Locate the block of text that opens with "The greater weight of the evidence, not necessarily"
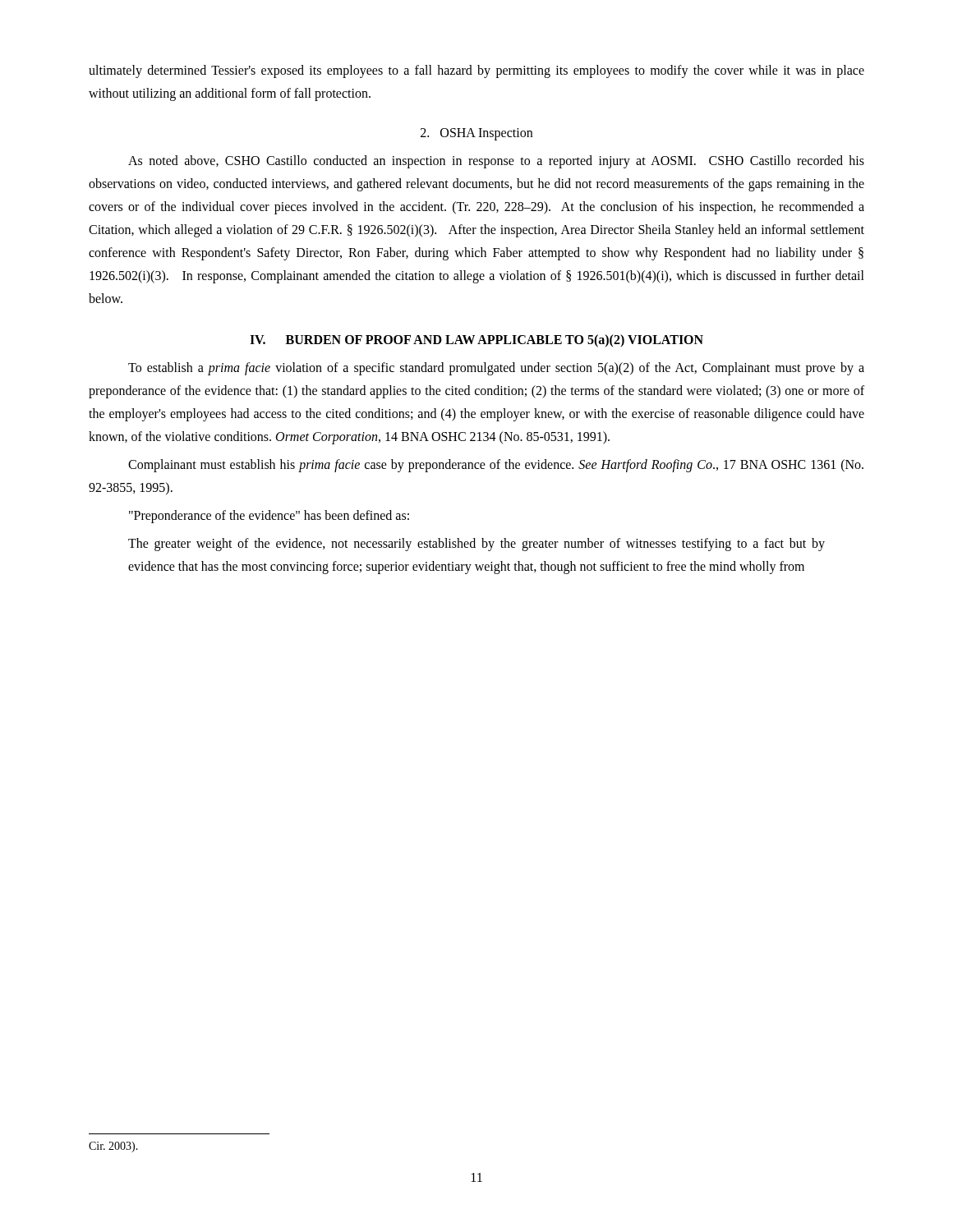This screenshot has width=953, height=1232. pos(476,555)
